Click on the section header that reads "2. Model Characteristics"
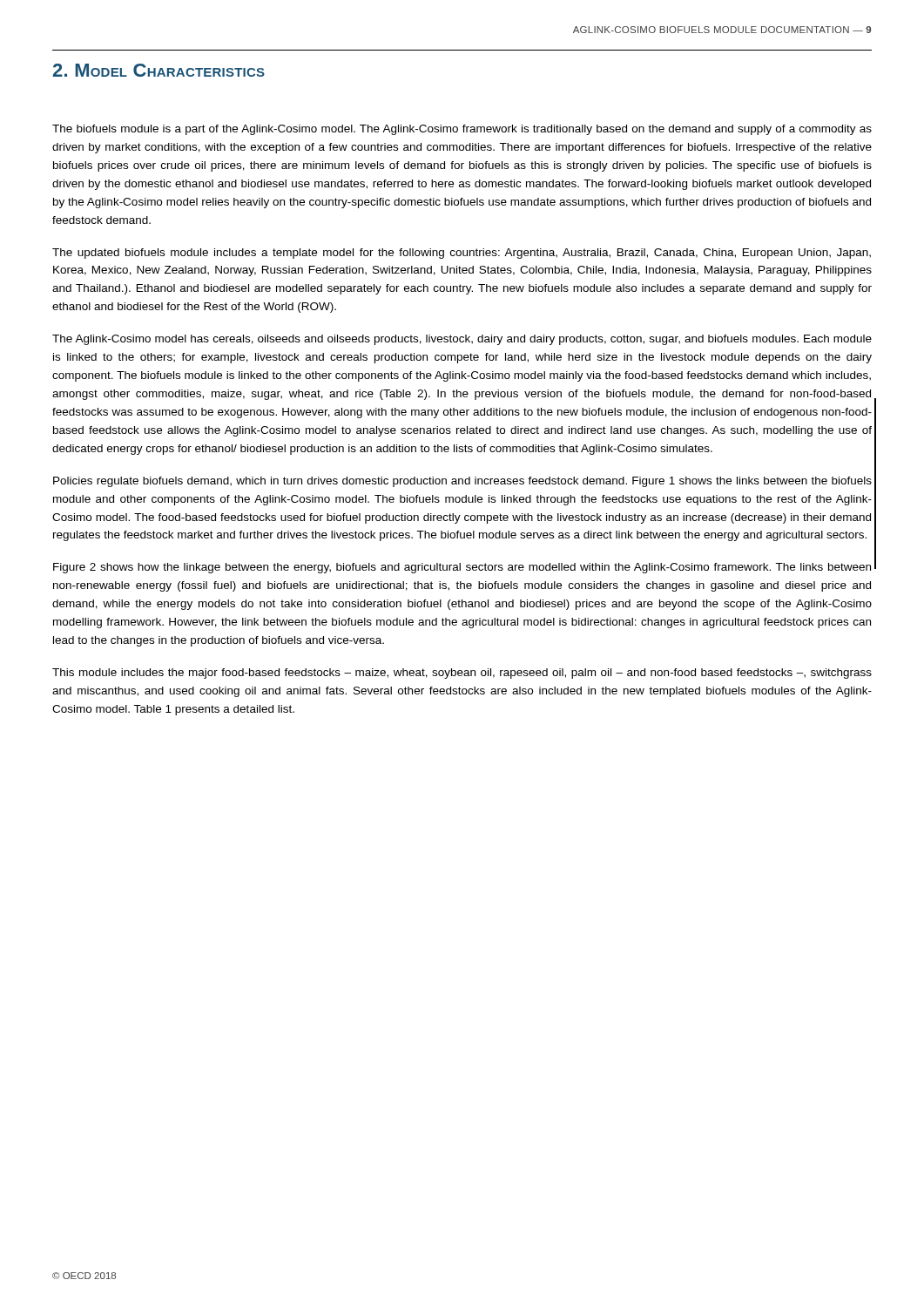The width and height of the screenshot is (924, 1307). click(159, 70)
